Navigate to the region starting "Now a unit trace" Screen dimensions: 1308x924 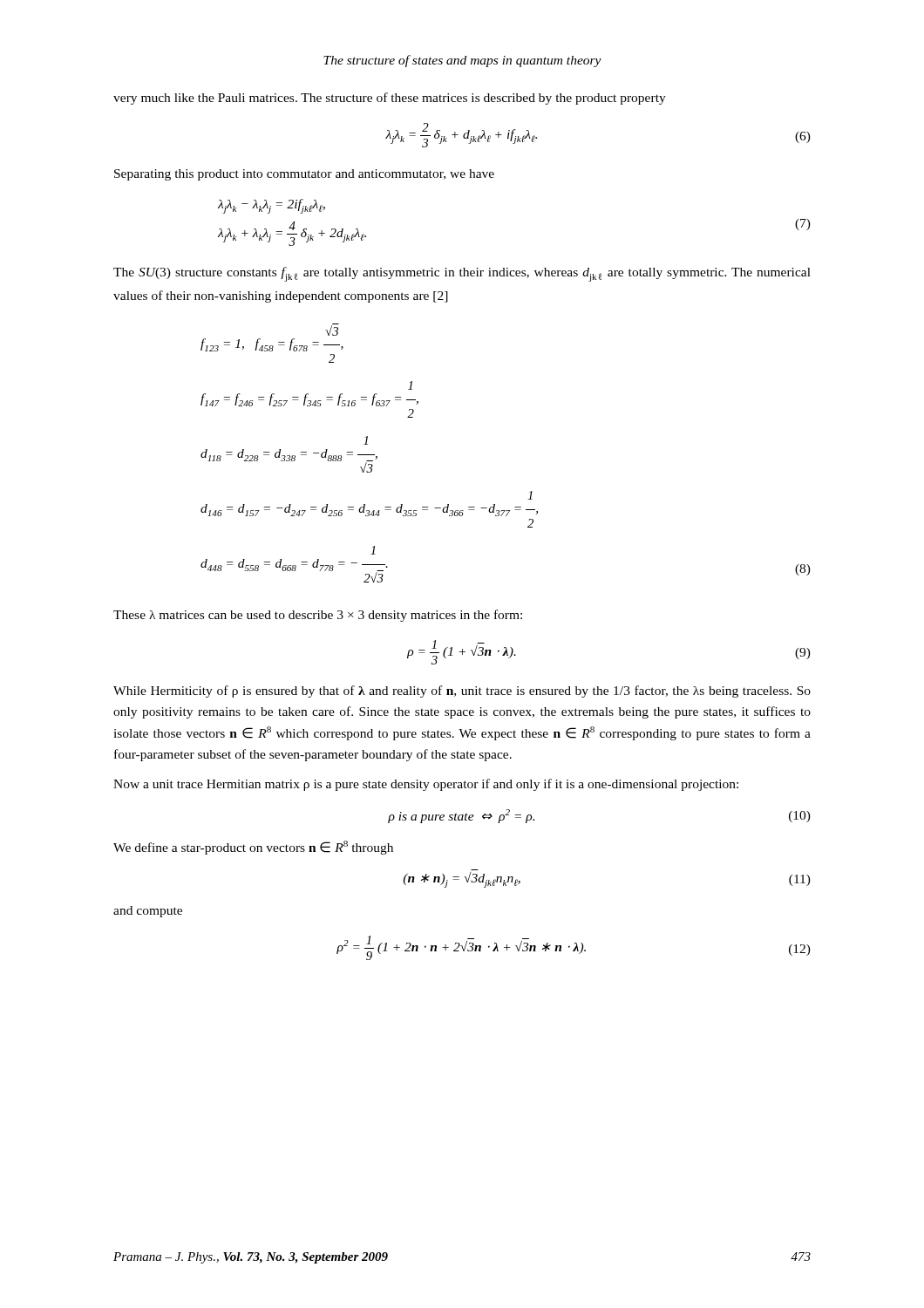click(426, 783)
